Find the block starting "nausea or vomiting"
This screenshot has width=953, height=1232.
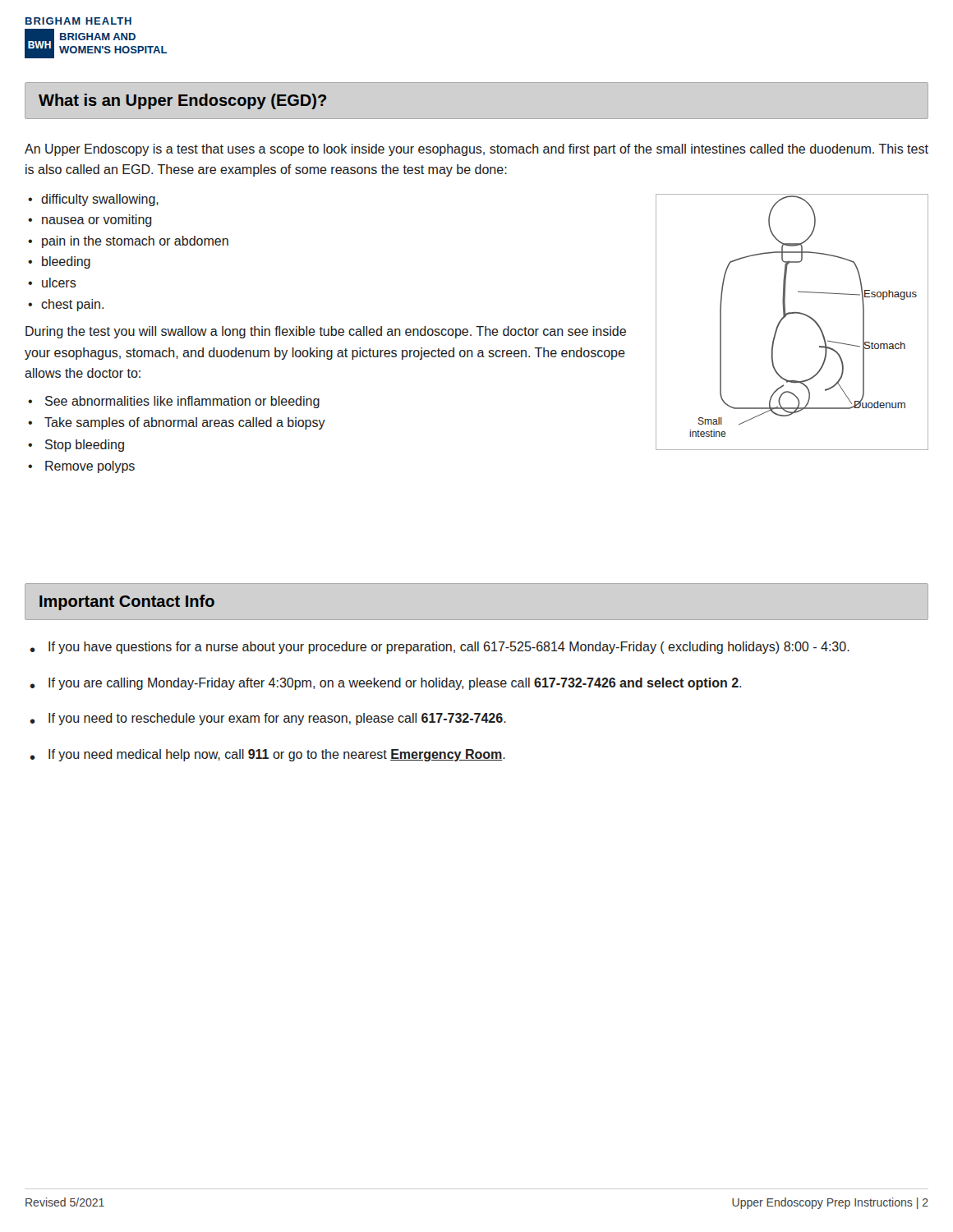(97, 220)
